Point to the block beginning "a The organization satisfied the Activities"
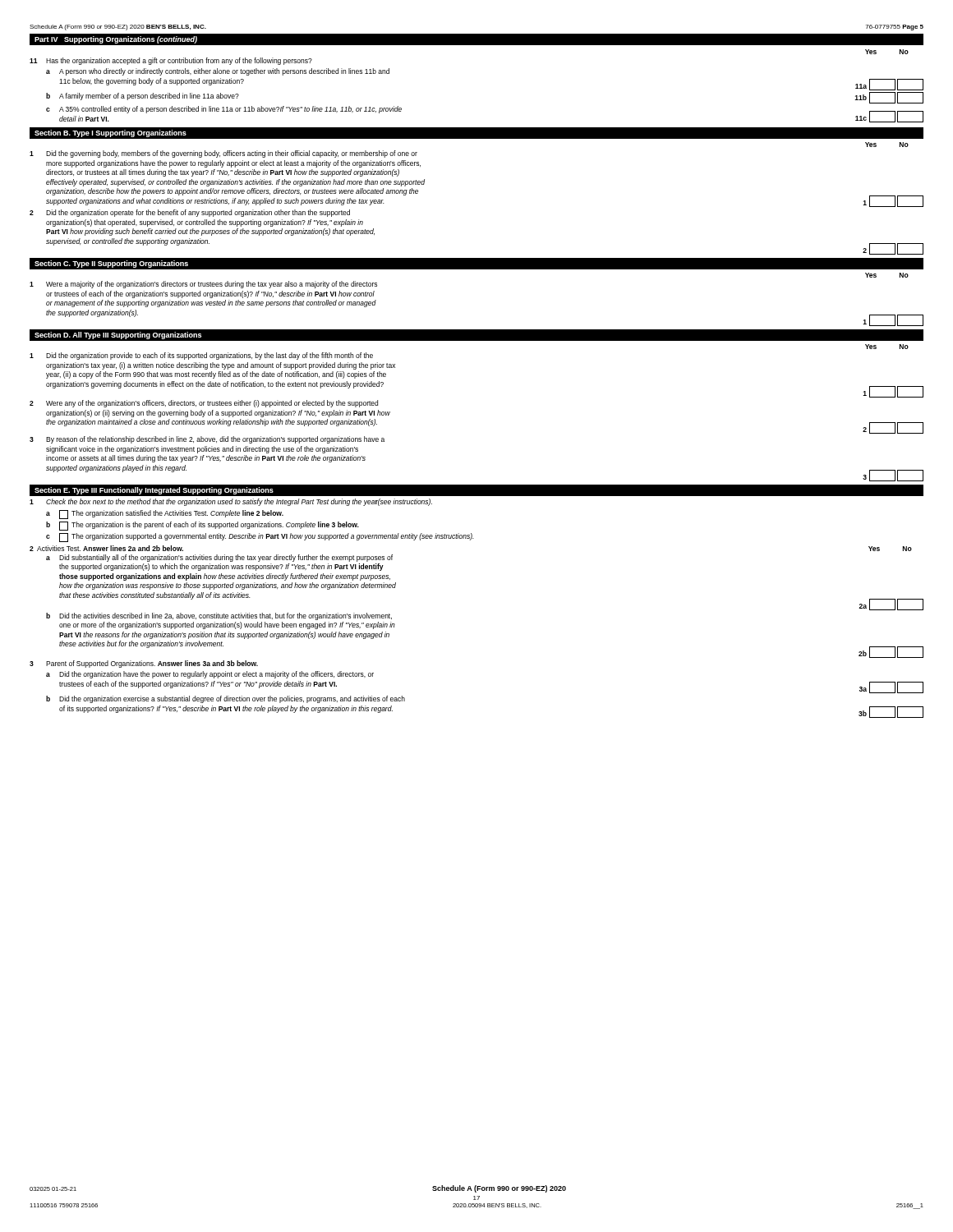The width and height of the screenshot is (953, 1232). tap(165, 514)
